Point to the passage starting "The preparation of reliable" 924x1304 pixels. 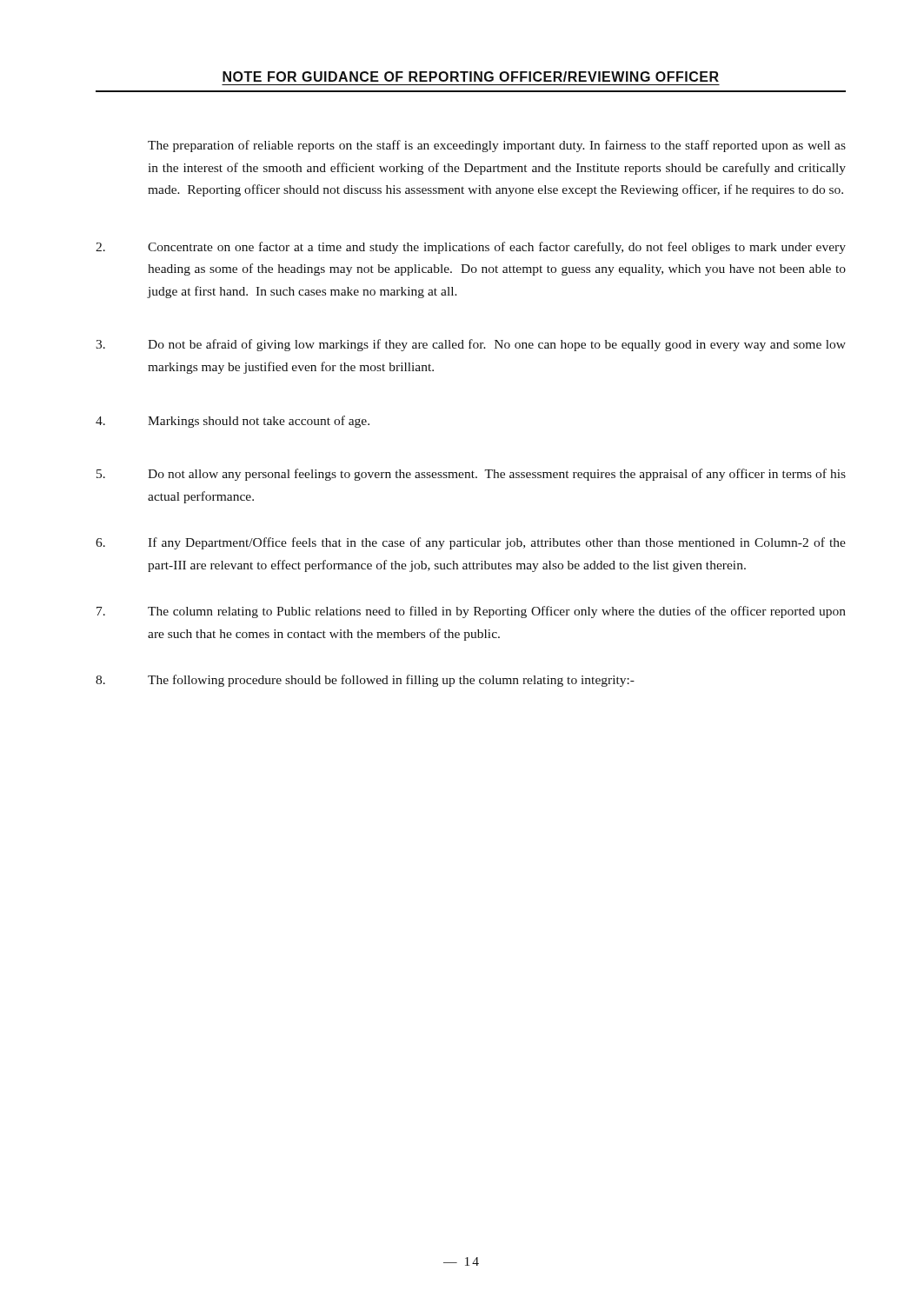click(497, 167)
